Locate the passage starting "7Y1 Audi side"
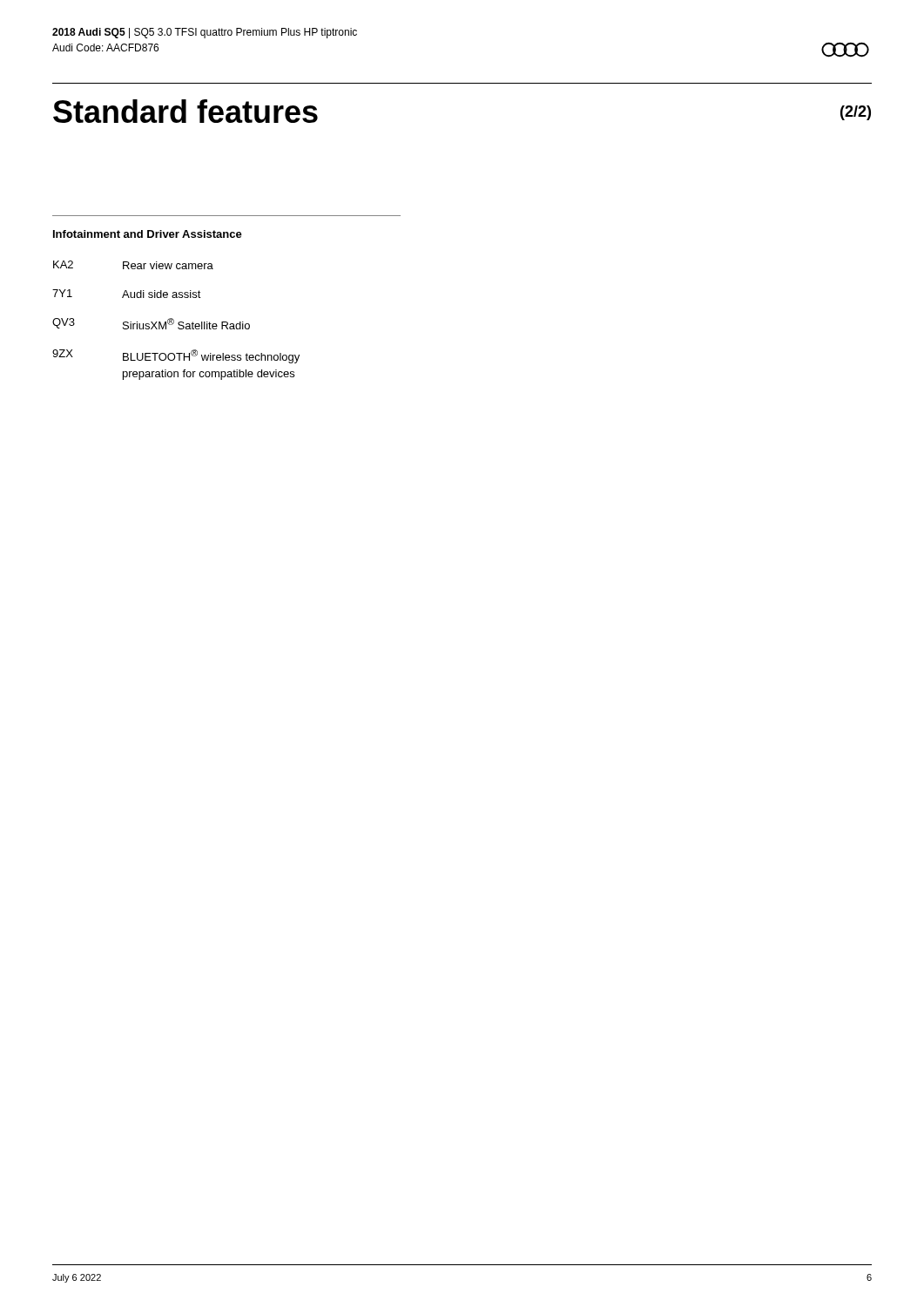The height and width of the screenshot is (1307, 924). point(126,295)
